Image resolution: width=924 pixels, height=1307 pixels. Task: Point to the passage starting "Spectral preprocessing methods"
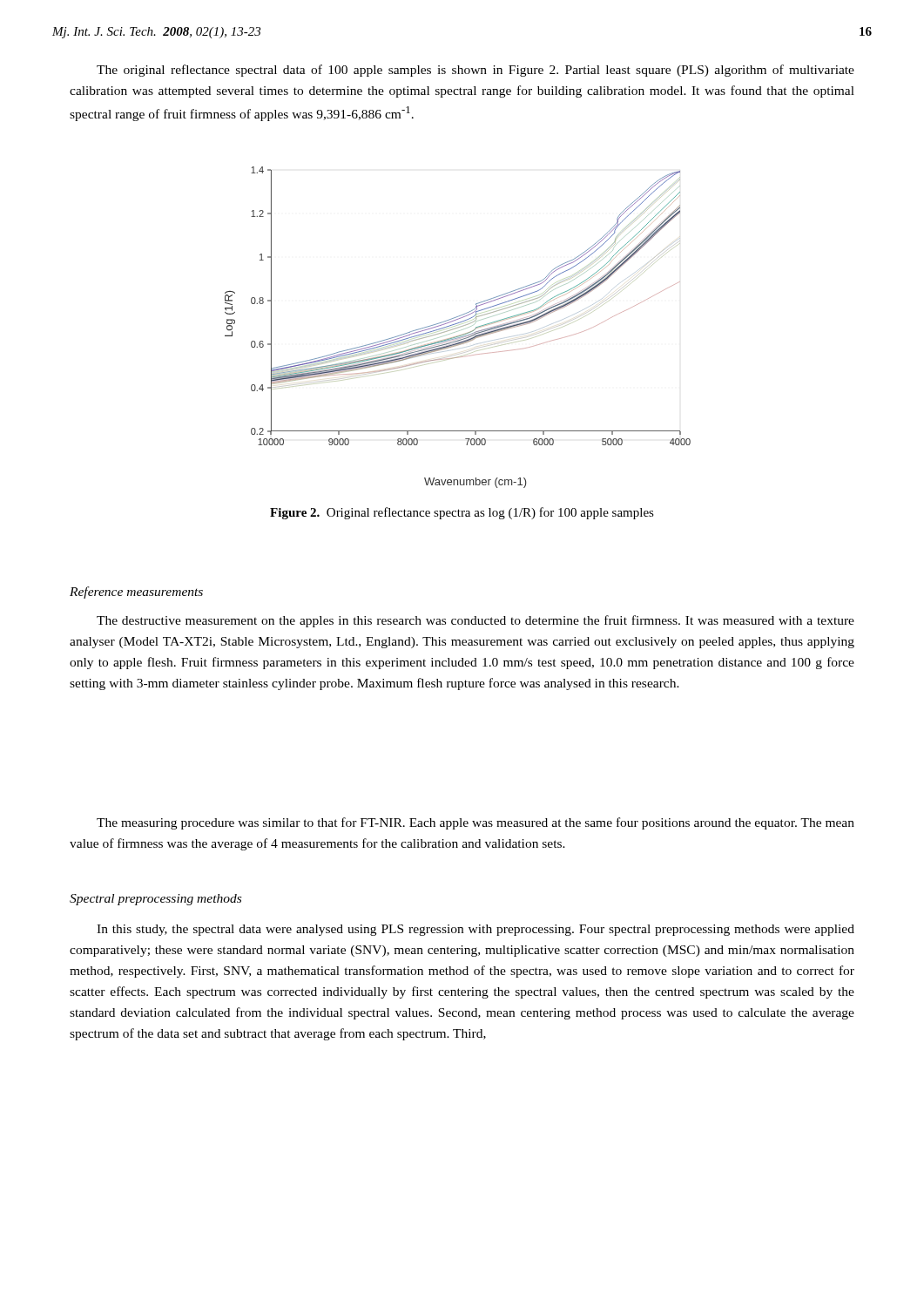pos(156,898)
